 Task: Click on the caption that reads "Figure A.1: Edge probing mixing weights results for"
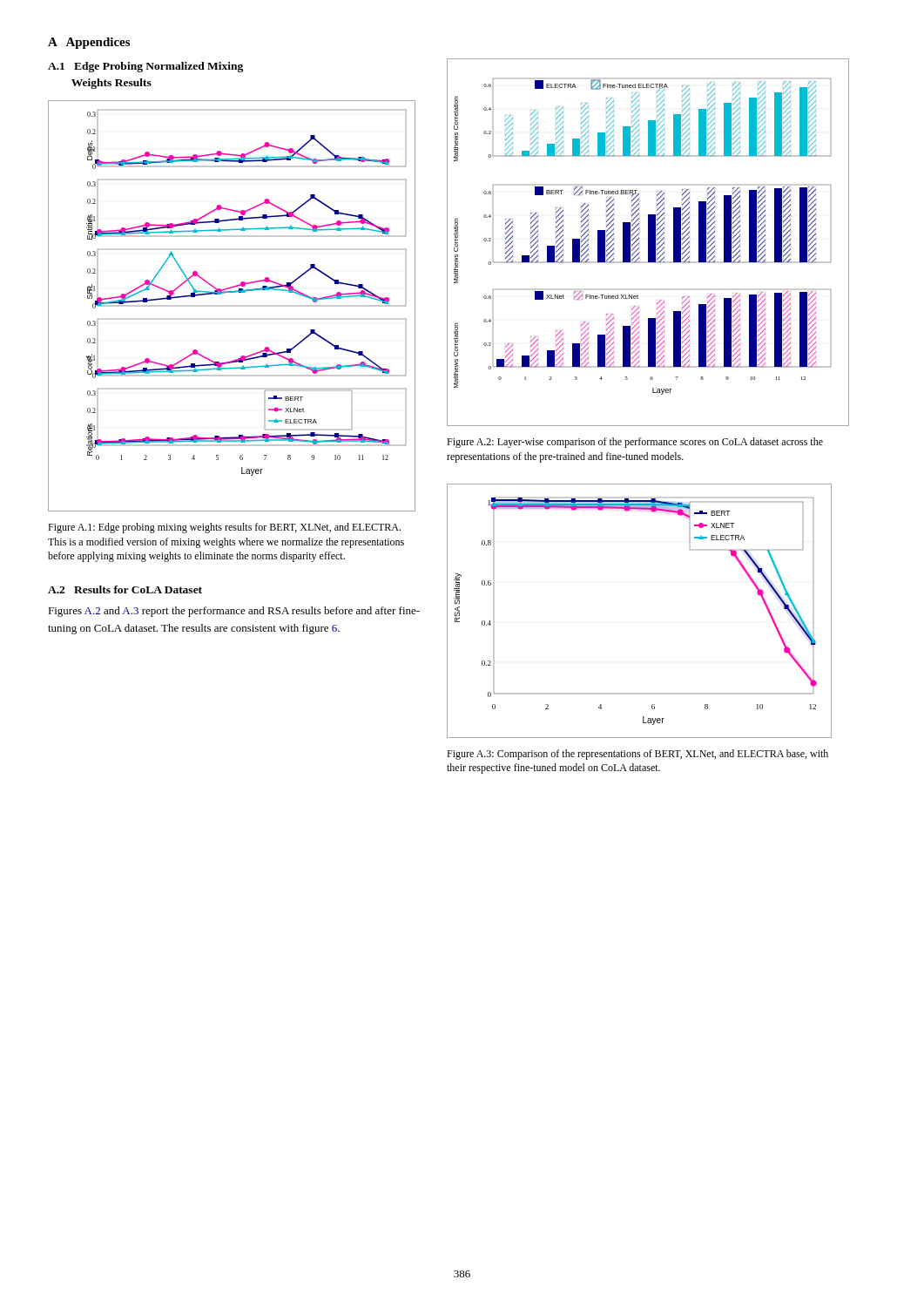point(226,542)
